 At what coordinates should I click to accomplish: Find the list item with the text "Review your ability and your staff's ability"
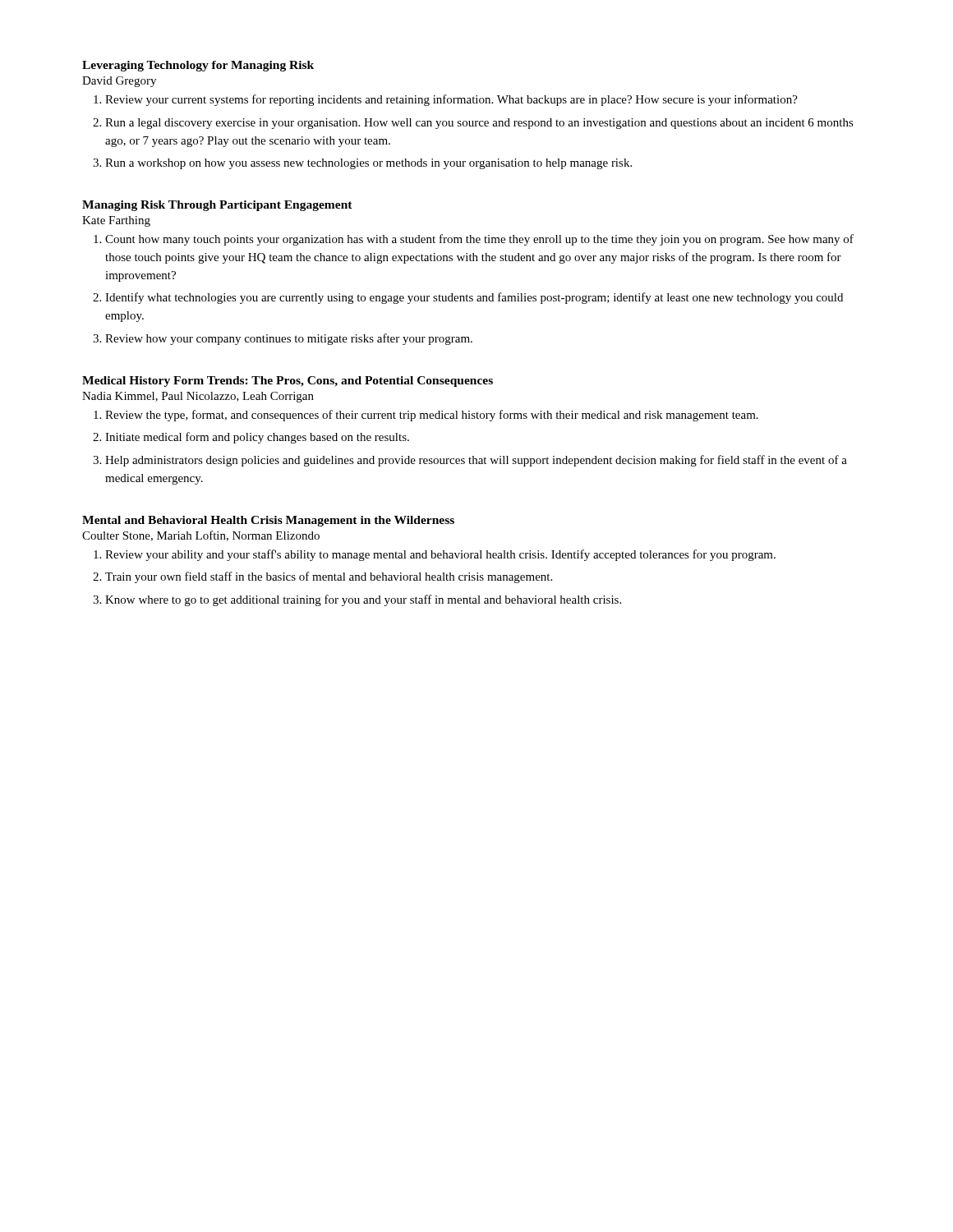click(476, 578)
